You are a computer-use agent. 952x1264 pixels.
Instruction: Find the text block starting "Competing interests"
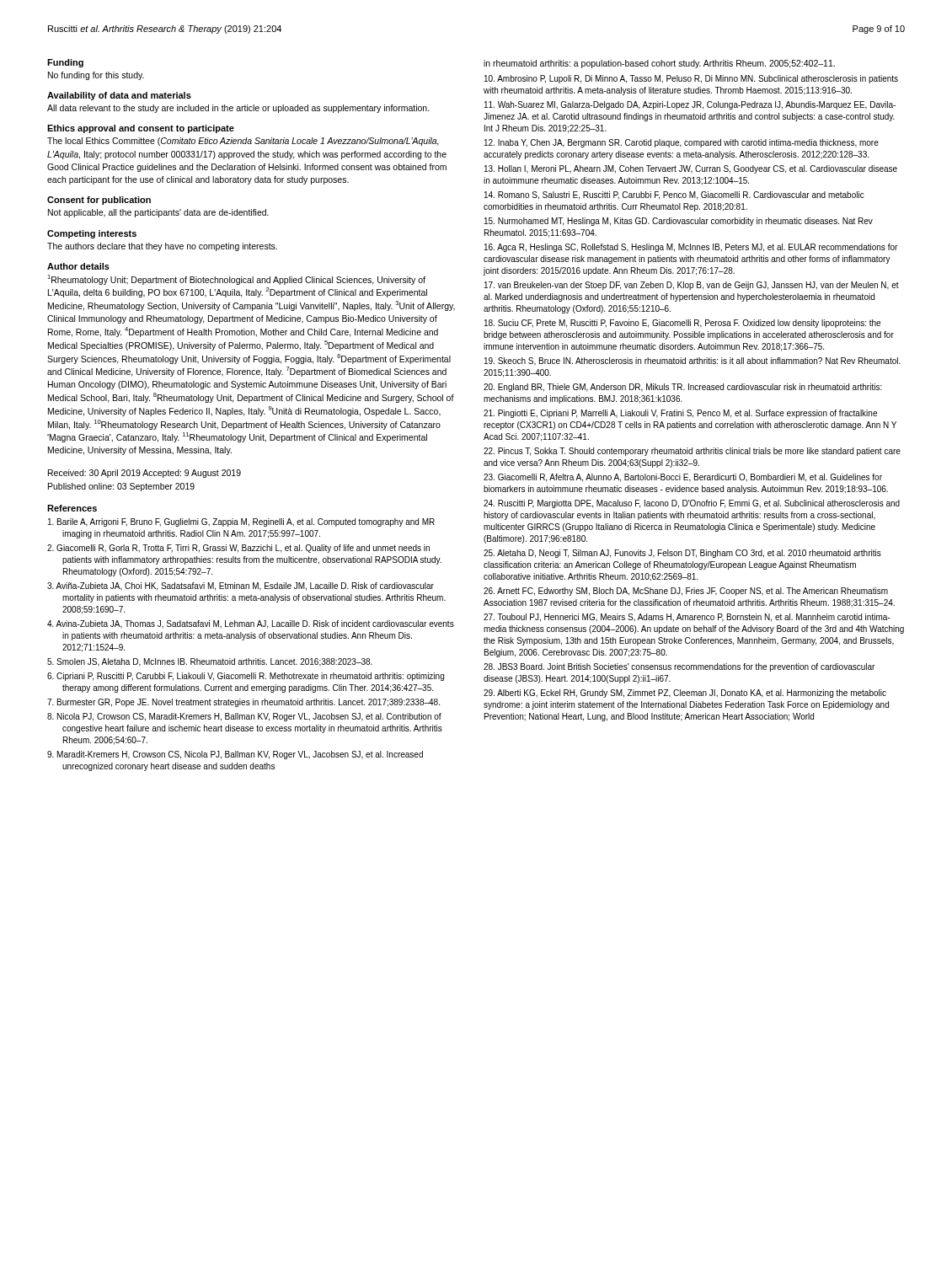click(92, 233)
